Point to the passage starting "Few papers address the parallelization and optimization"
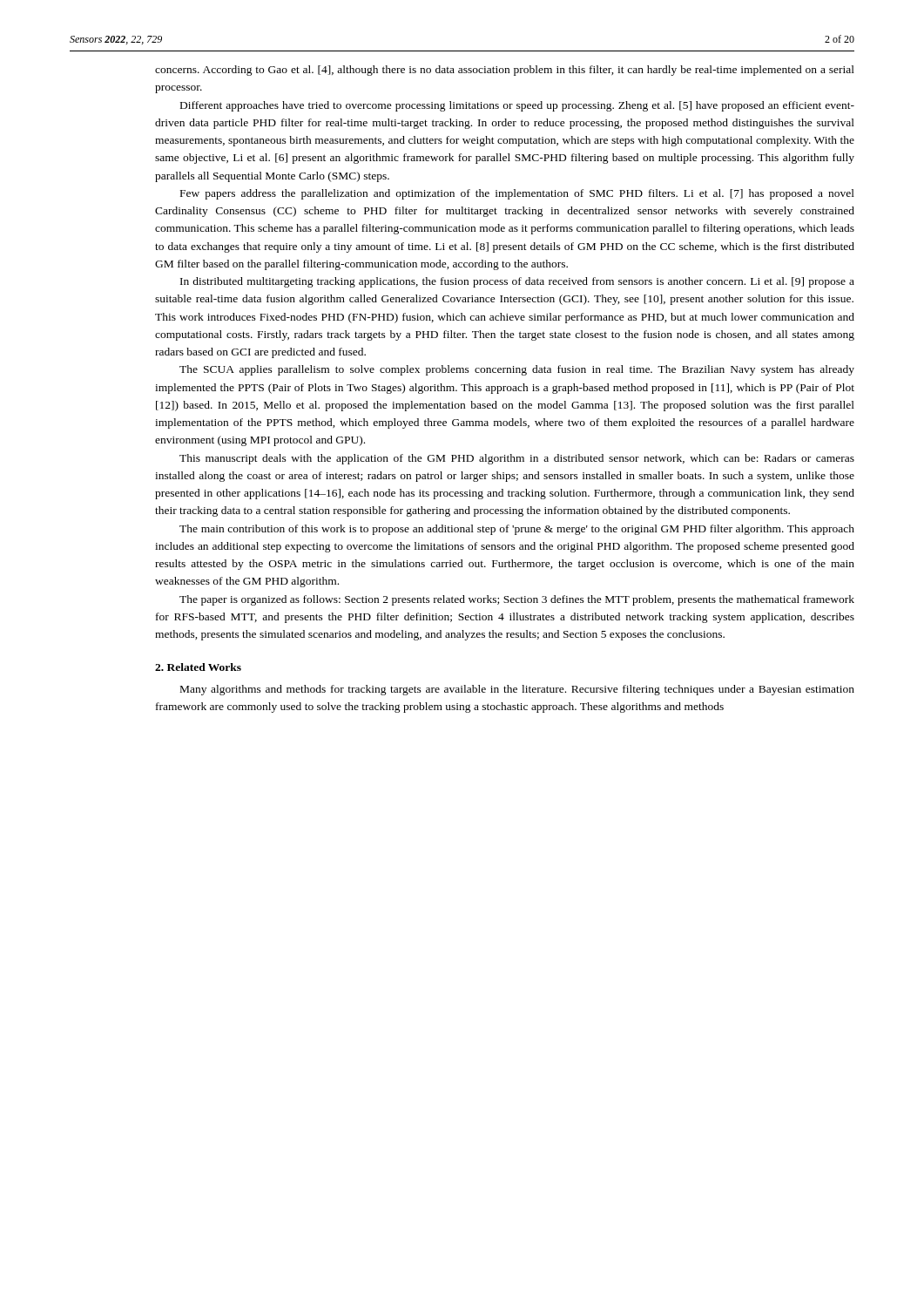Image resolution: width=924 pixels, height=1307 pixels. [505, 229]
